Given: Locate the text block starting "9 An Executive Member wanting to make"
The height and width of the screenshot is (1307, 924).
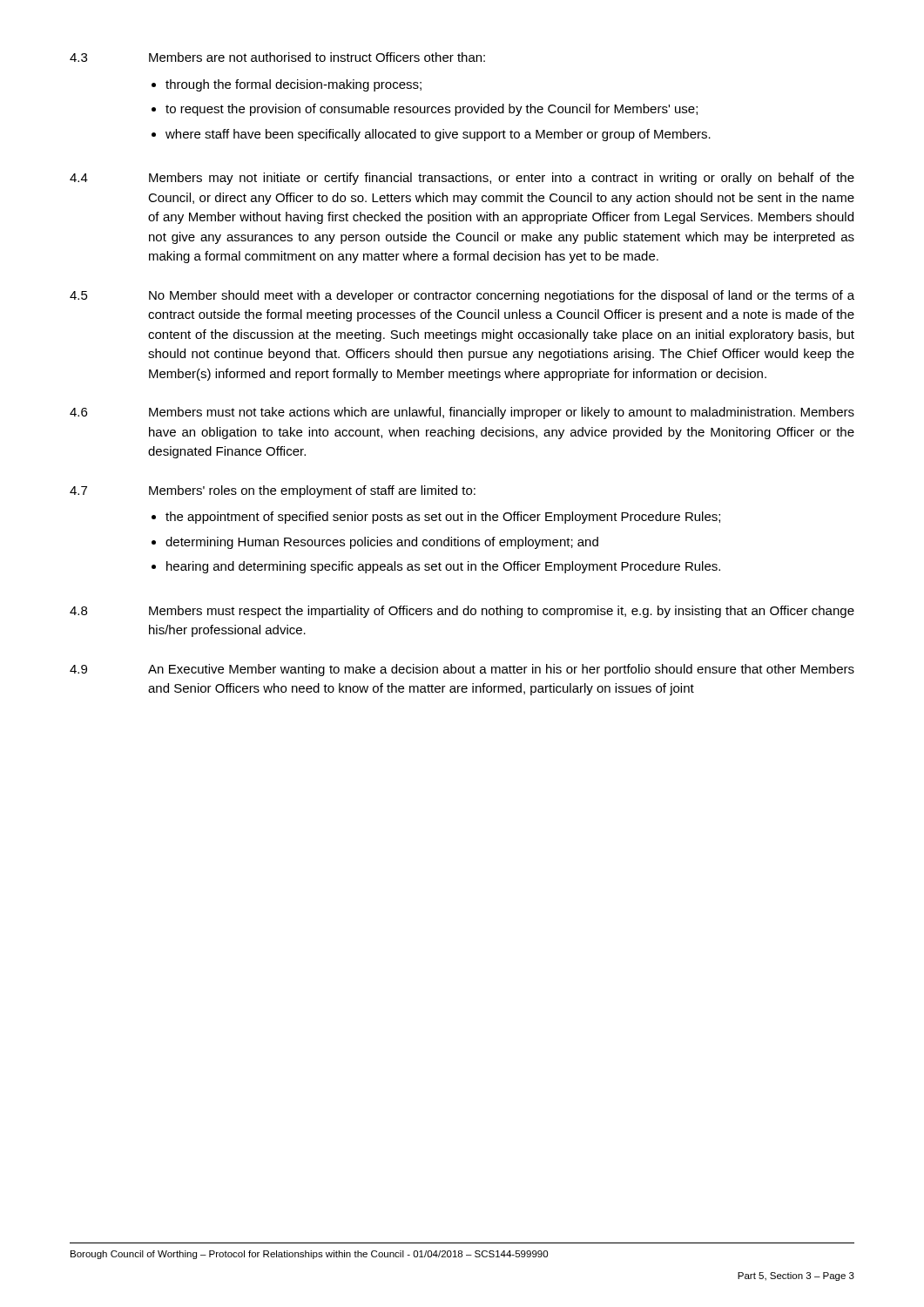Looking at the screenshot, I should [x=462, y=679].
